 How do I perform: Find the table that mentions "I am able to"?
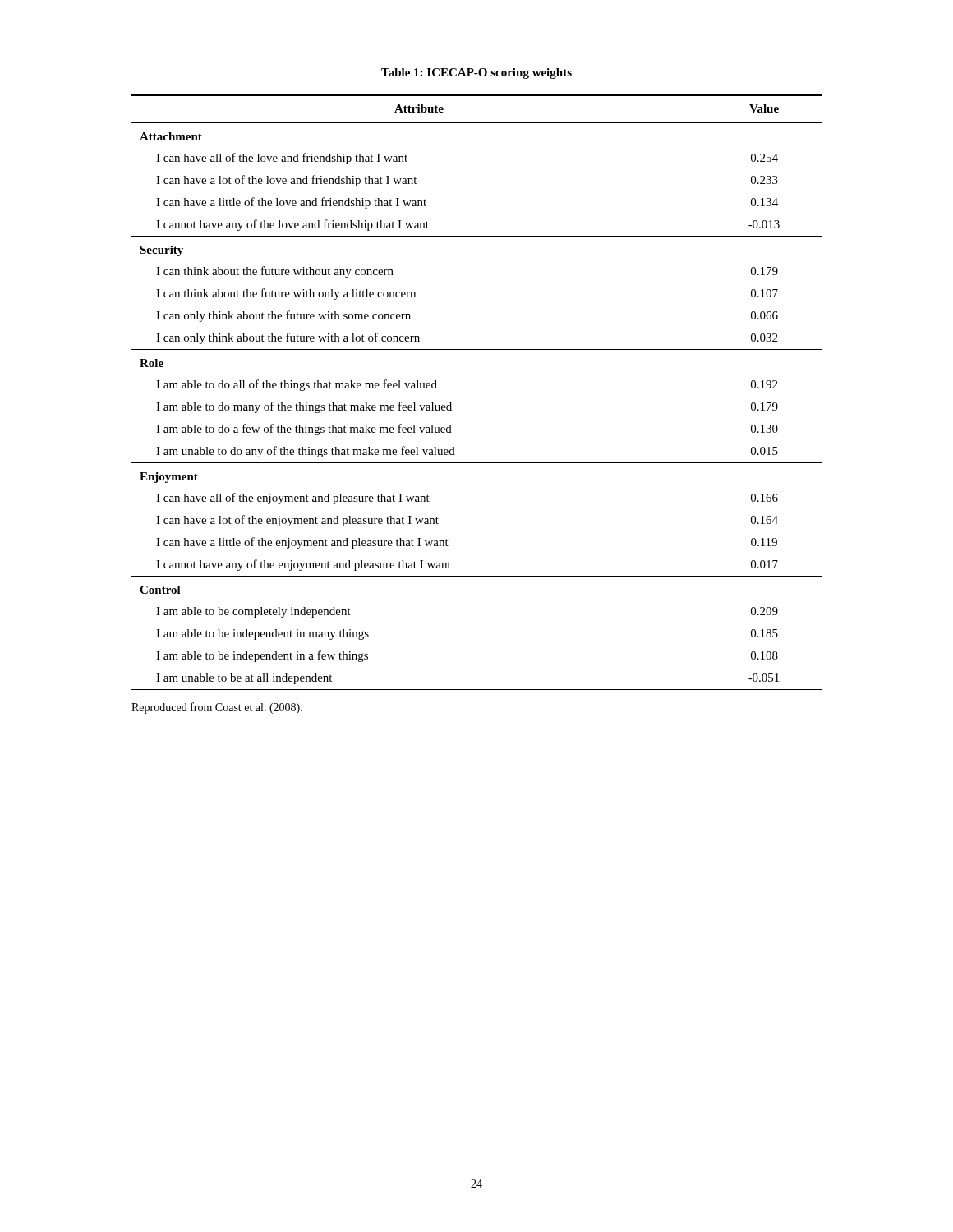pyautogui.click(x=476, y=392)
